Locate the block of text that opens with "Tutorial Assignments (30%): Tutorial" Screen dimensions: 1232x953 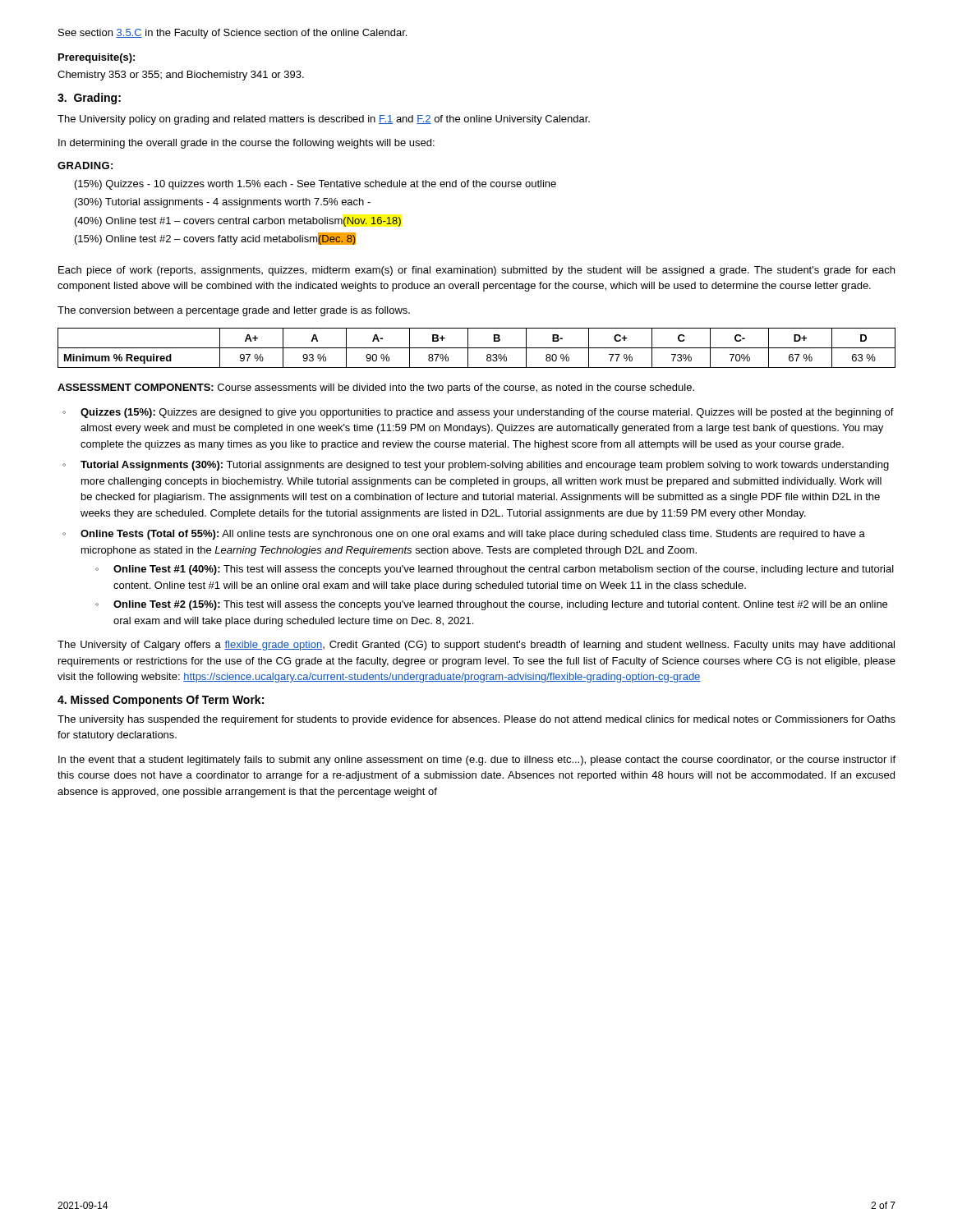click(485, 488)
